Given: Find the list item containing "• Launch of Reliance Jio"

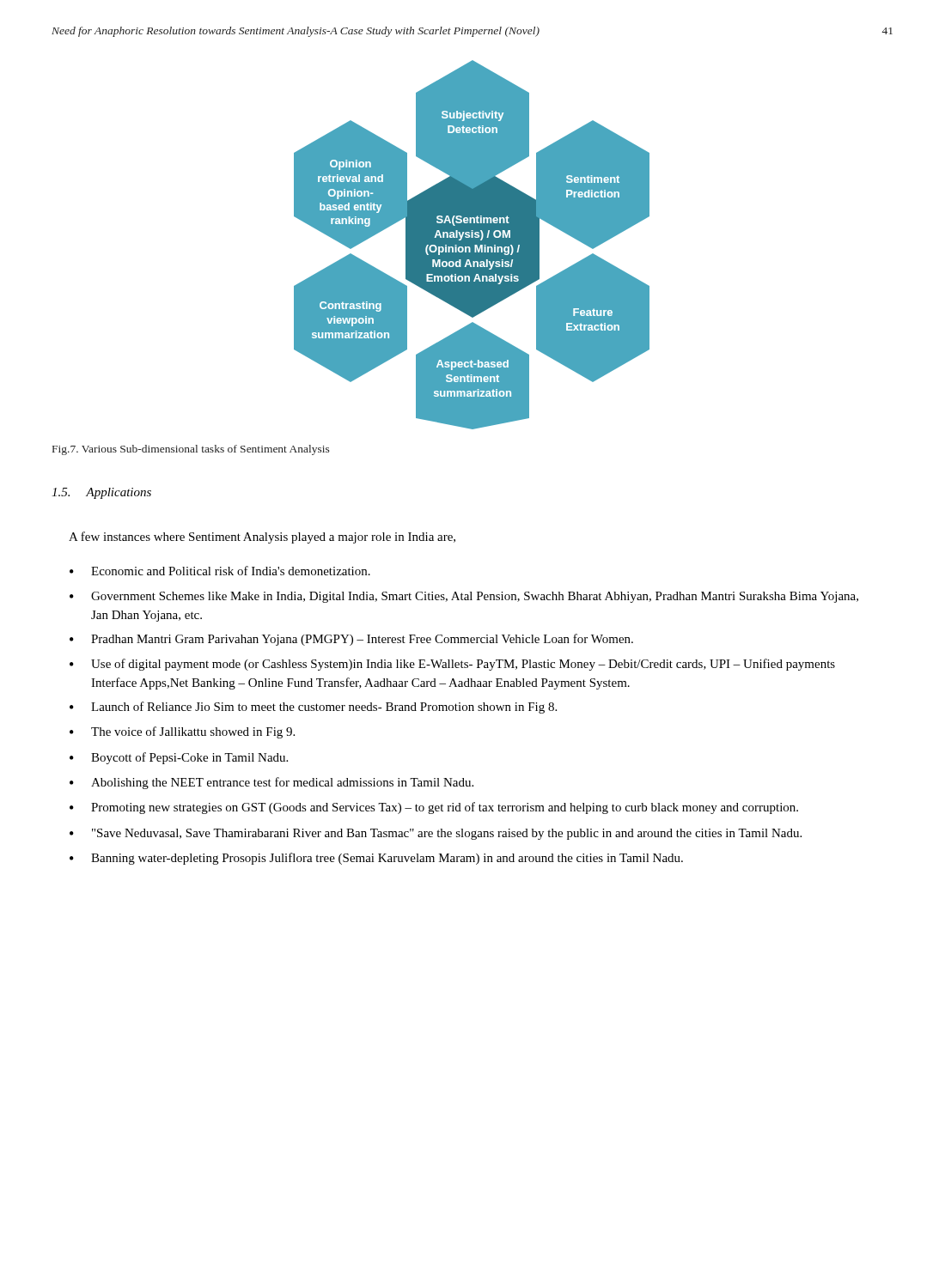Looking at the screenshot, I should click(472, 708).
